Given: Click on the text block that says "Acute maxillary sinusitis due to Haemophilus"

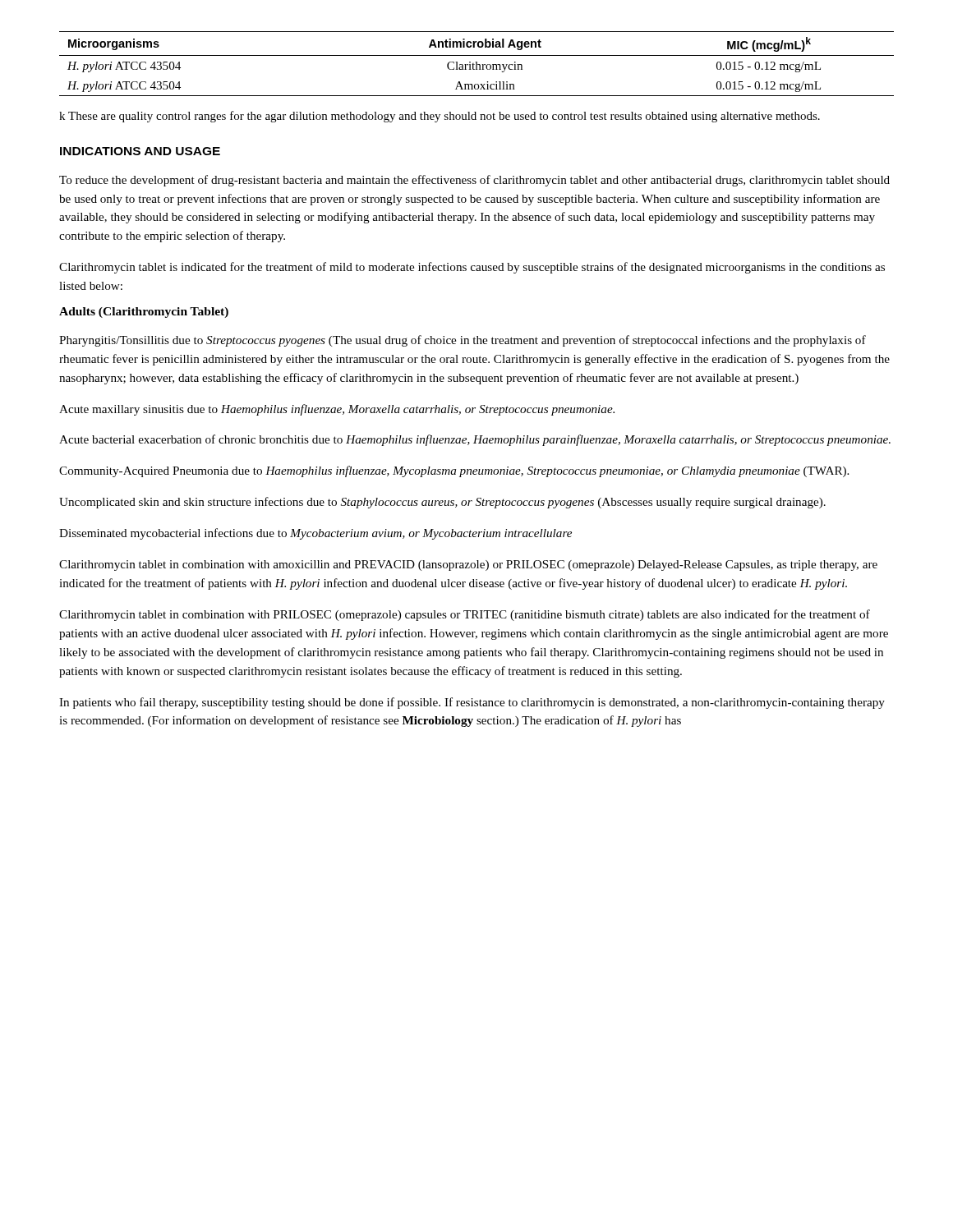Looking at the screenshot, I should [476, 409].
